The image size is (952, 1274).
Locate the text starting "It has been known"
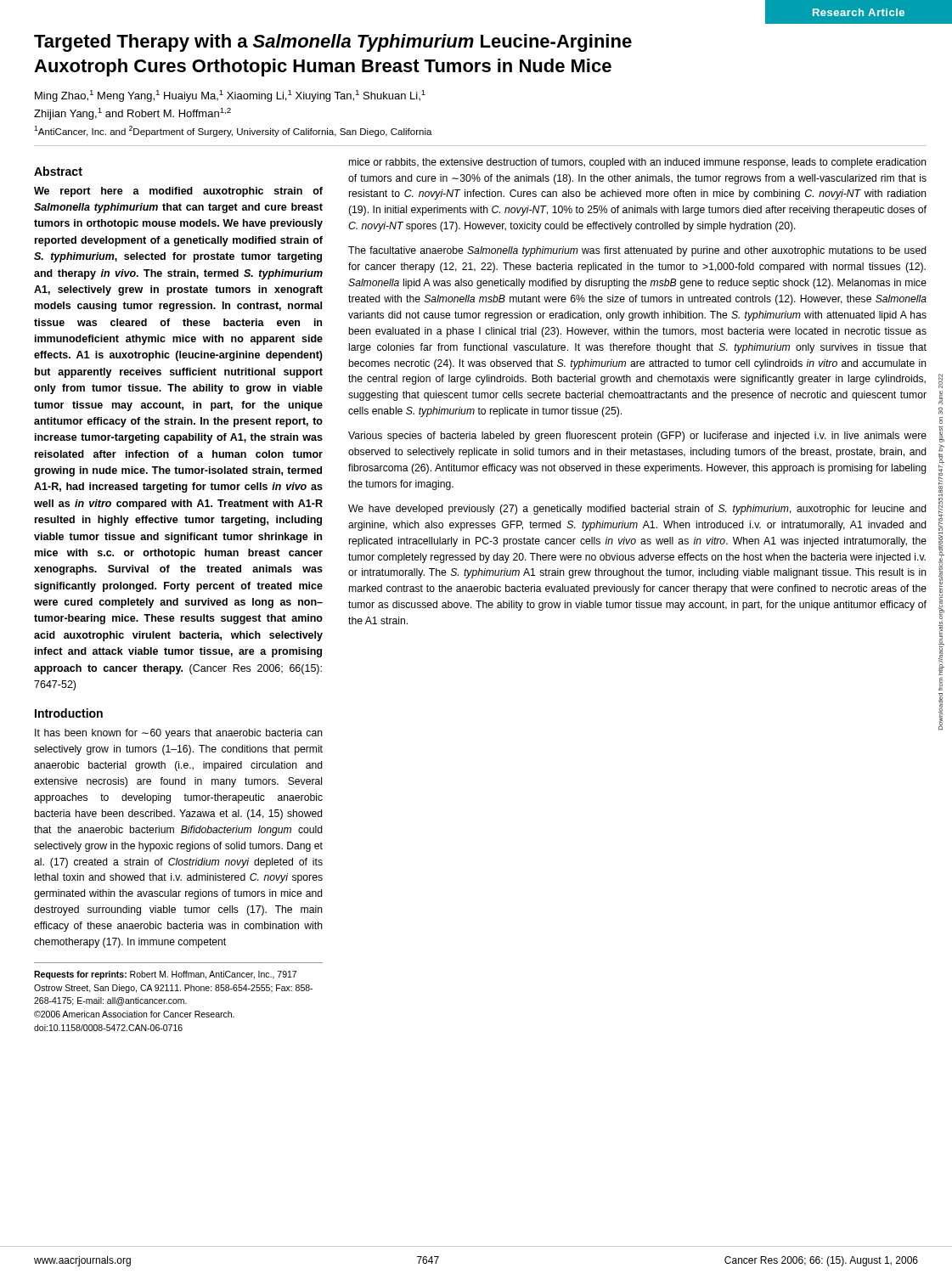pos(178,838)
